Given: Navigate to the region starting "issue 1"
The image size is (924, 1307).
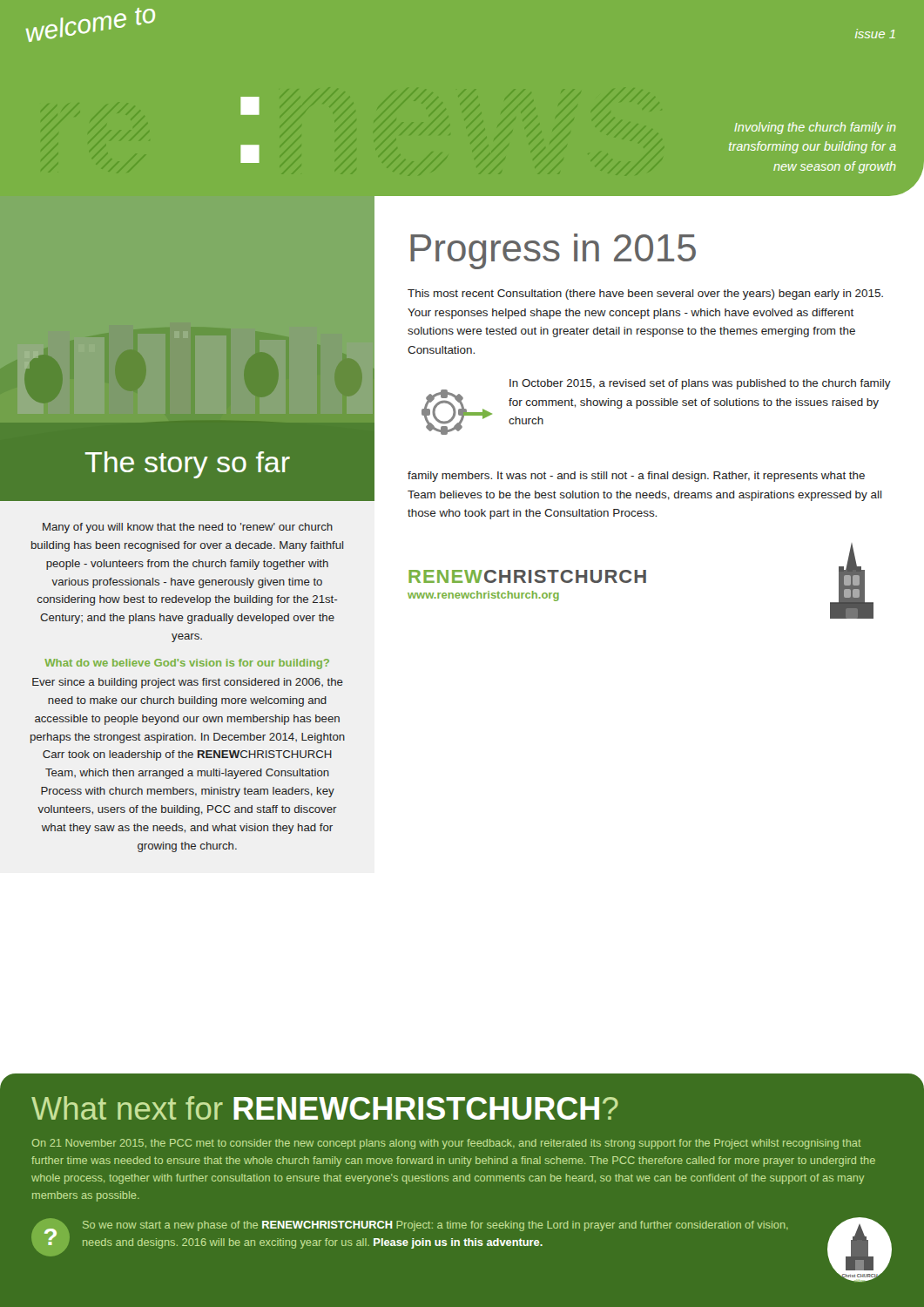Looking at the screenshot, I should (875, 34).
